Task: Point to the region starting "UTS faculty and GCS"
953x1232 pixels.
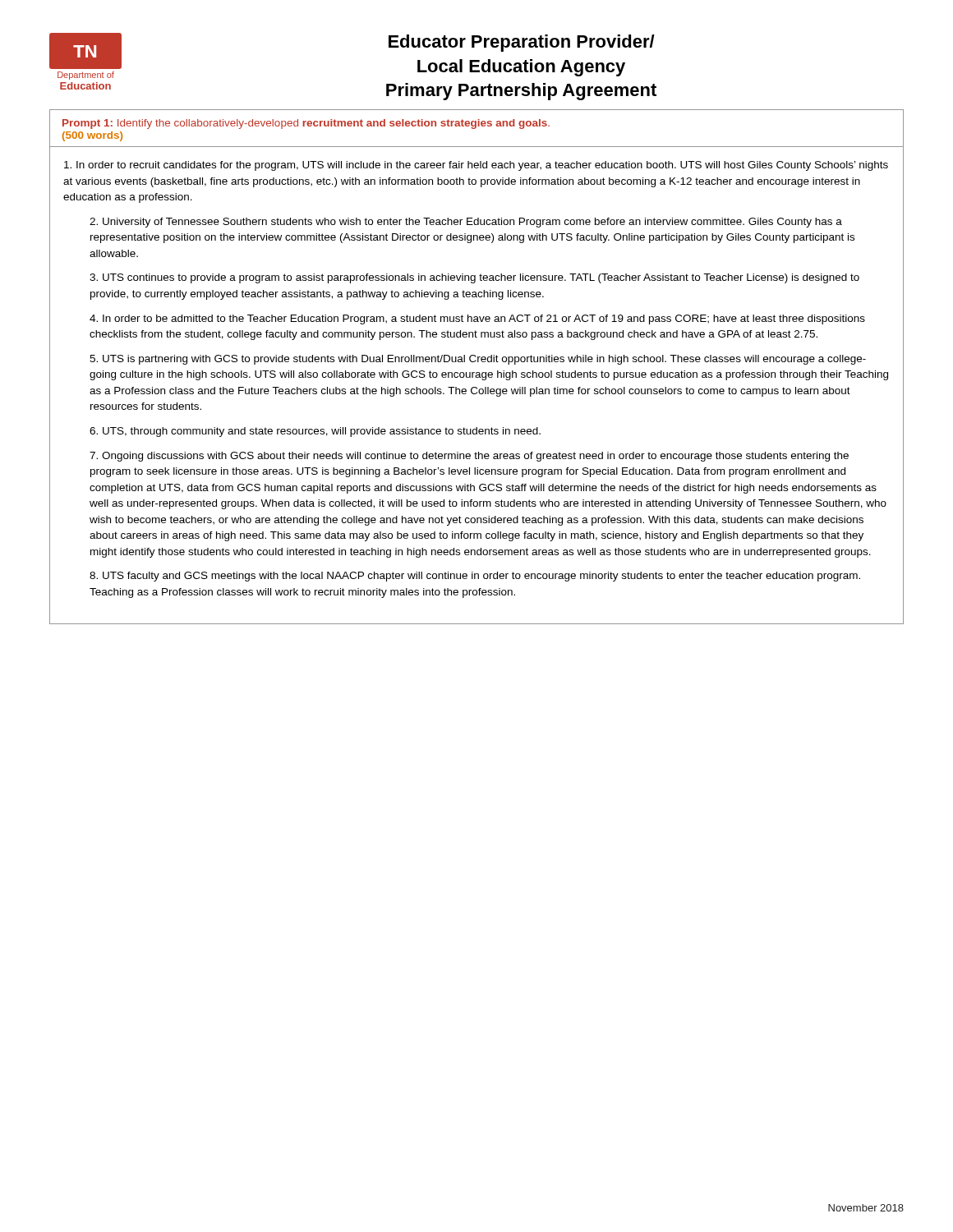Action: pyautogui.click(x=490, y=584)
